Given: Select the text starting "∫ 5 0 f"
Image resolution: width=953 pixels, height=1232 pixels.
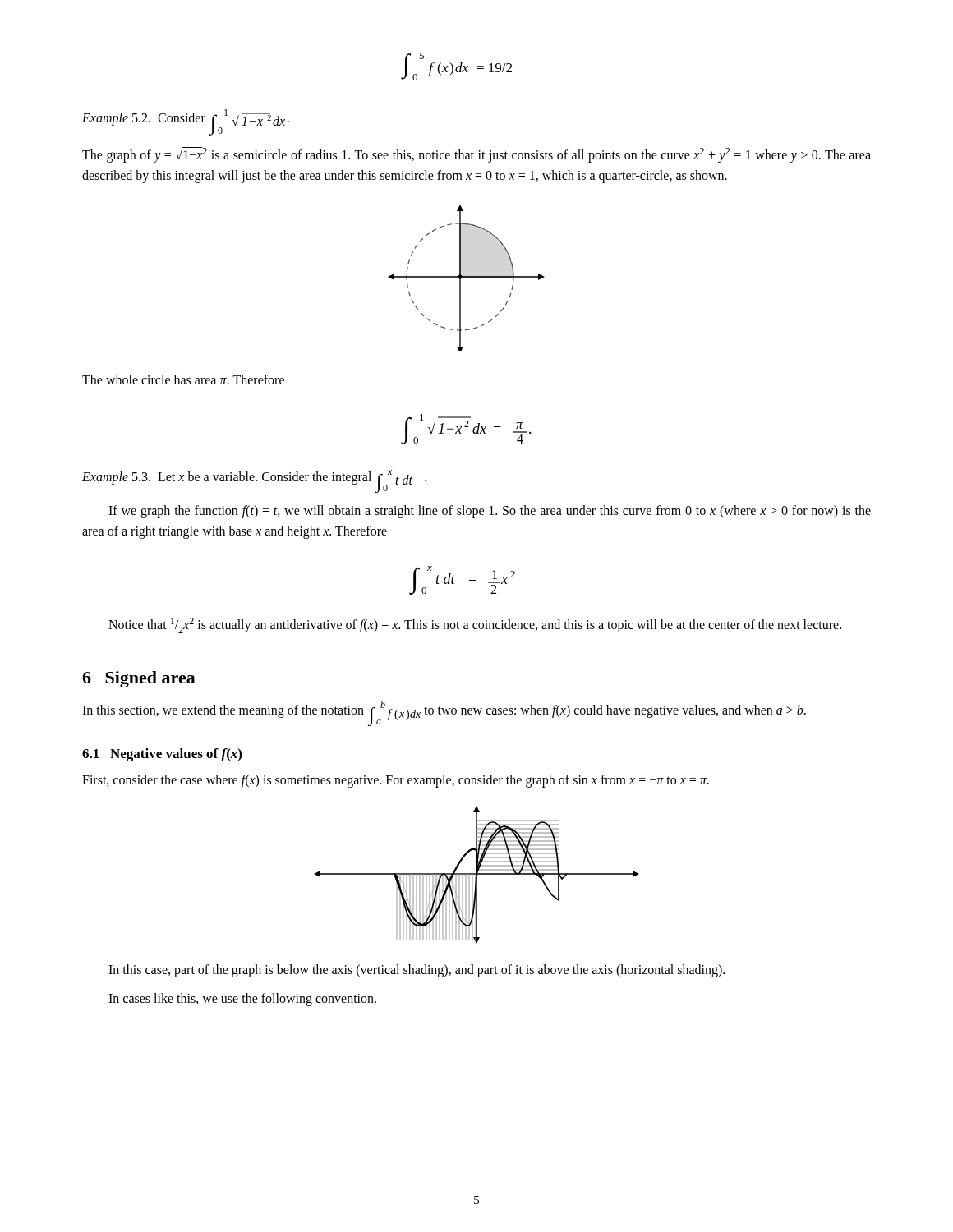Looking at the screenshot, I should click(x=476, y=62).
